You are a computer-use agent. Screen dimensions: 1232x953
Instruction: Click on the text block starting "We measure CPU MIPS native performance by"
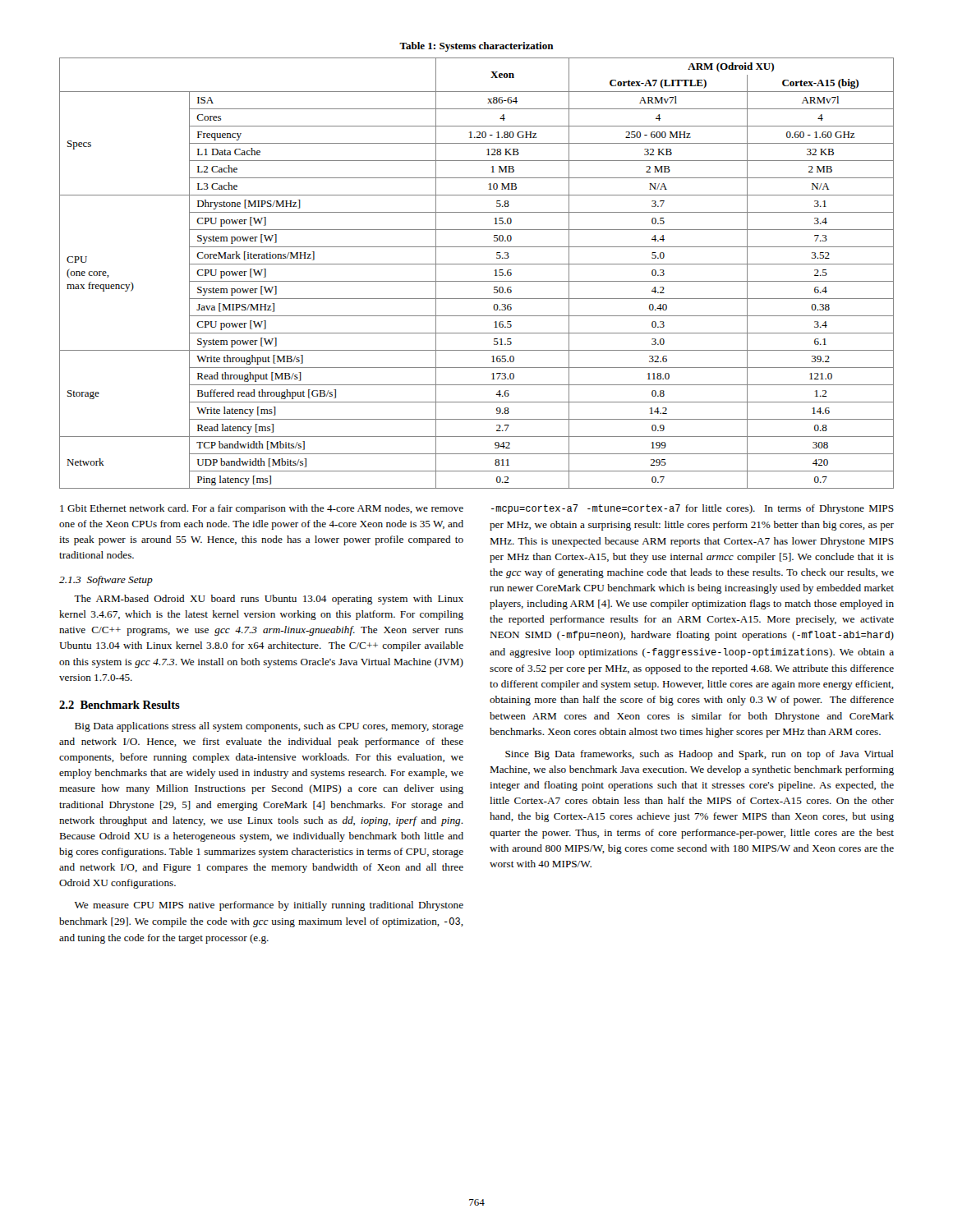point(261,921)
